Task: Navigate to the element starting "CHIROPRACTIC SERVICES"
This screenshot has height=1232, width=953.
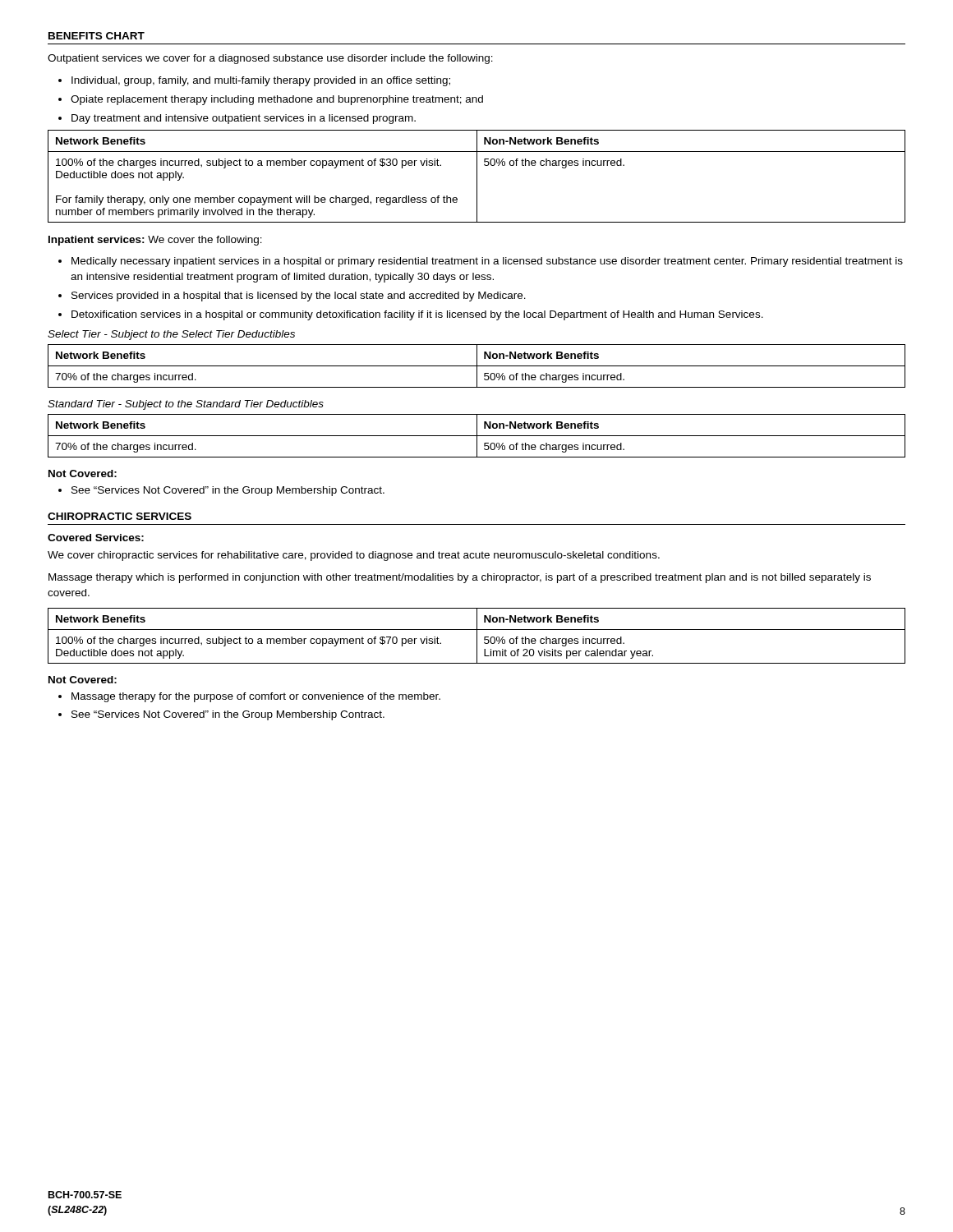Action: pyautogui.click(x=120, y=516)
